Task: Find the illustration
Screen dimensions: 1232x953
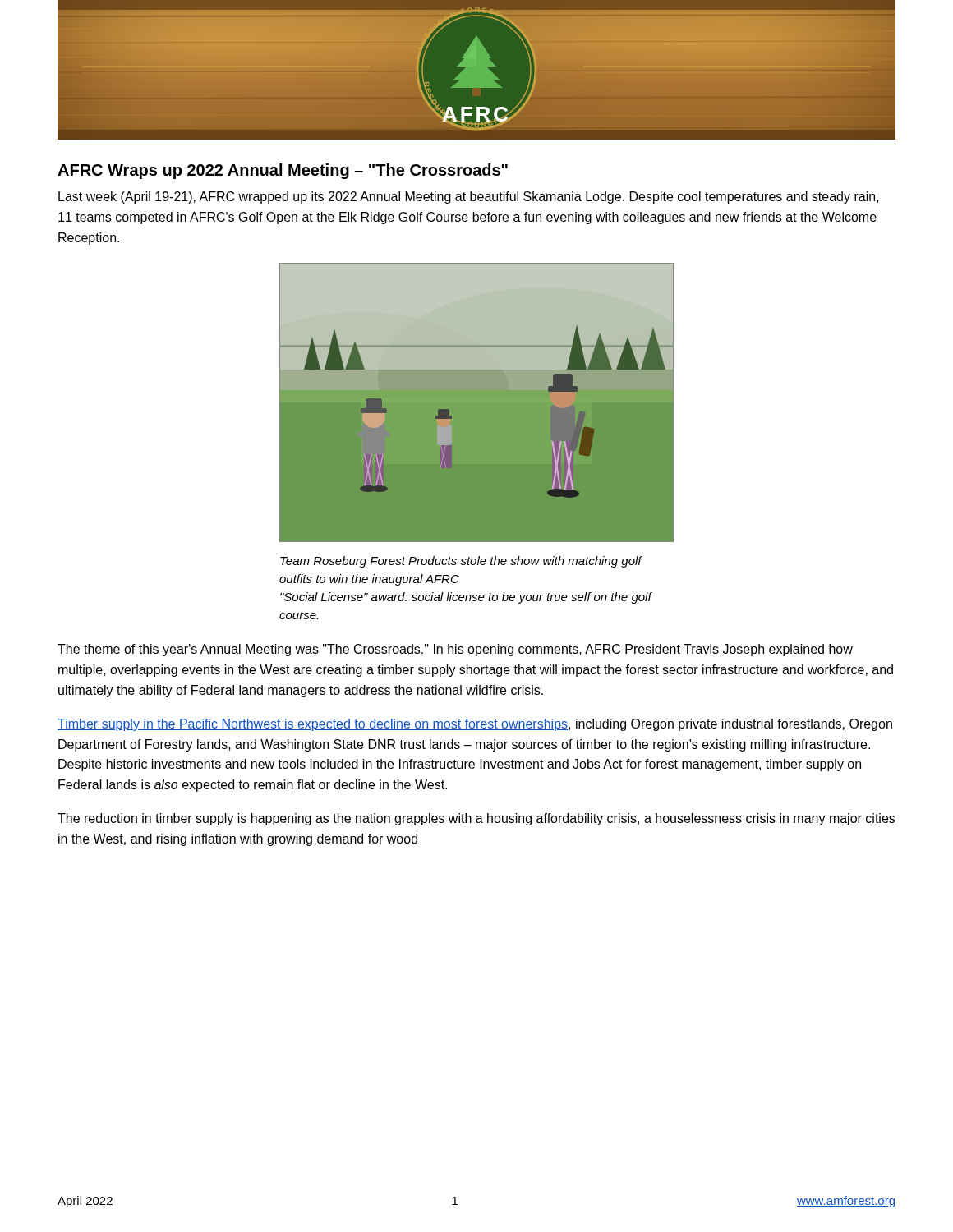Action: click(476, 70)
